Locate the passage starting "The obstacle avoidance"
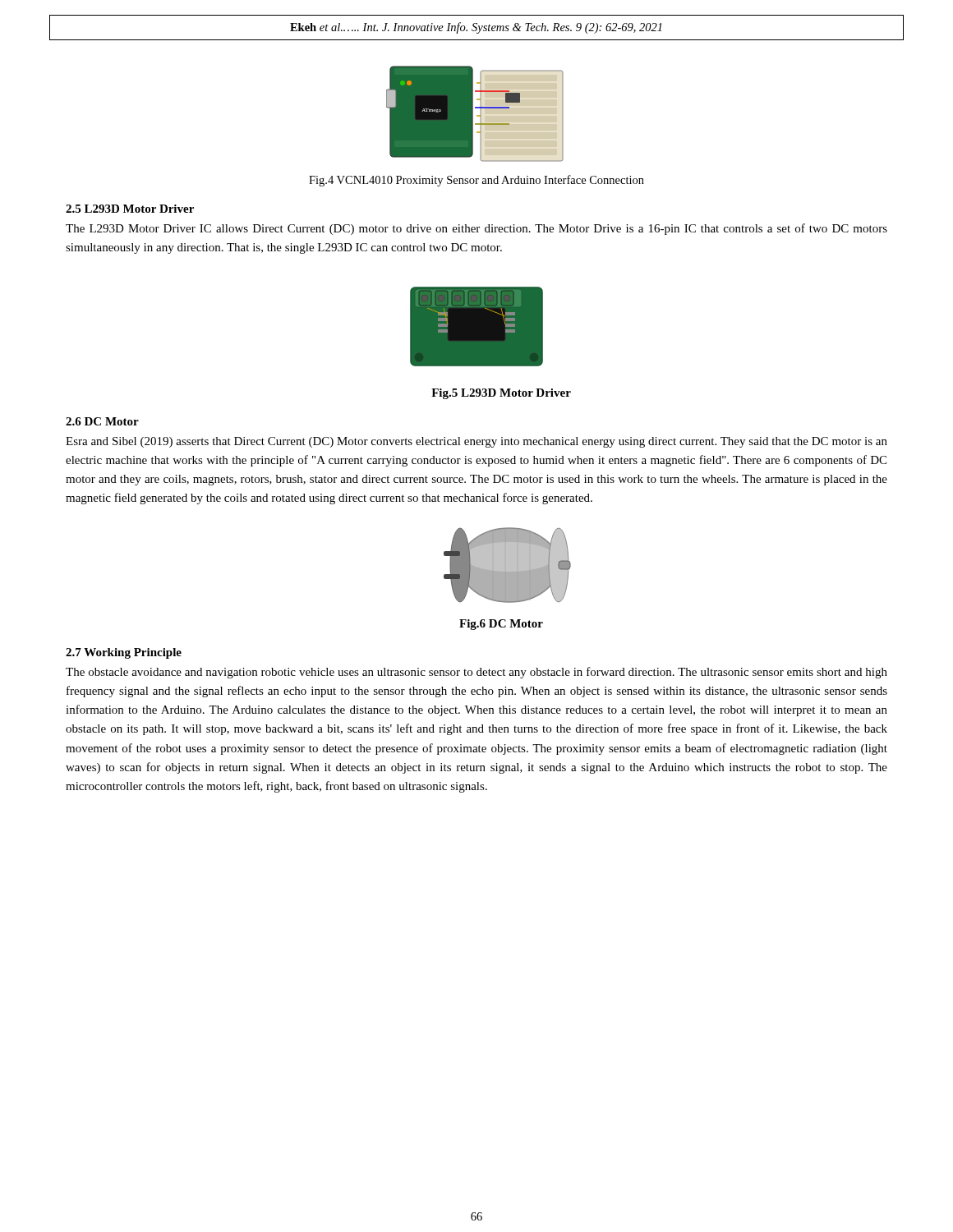Image resolution: width=953 pixels, height=1232 pixels. 476,729
